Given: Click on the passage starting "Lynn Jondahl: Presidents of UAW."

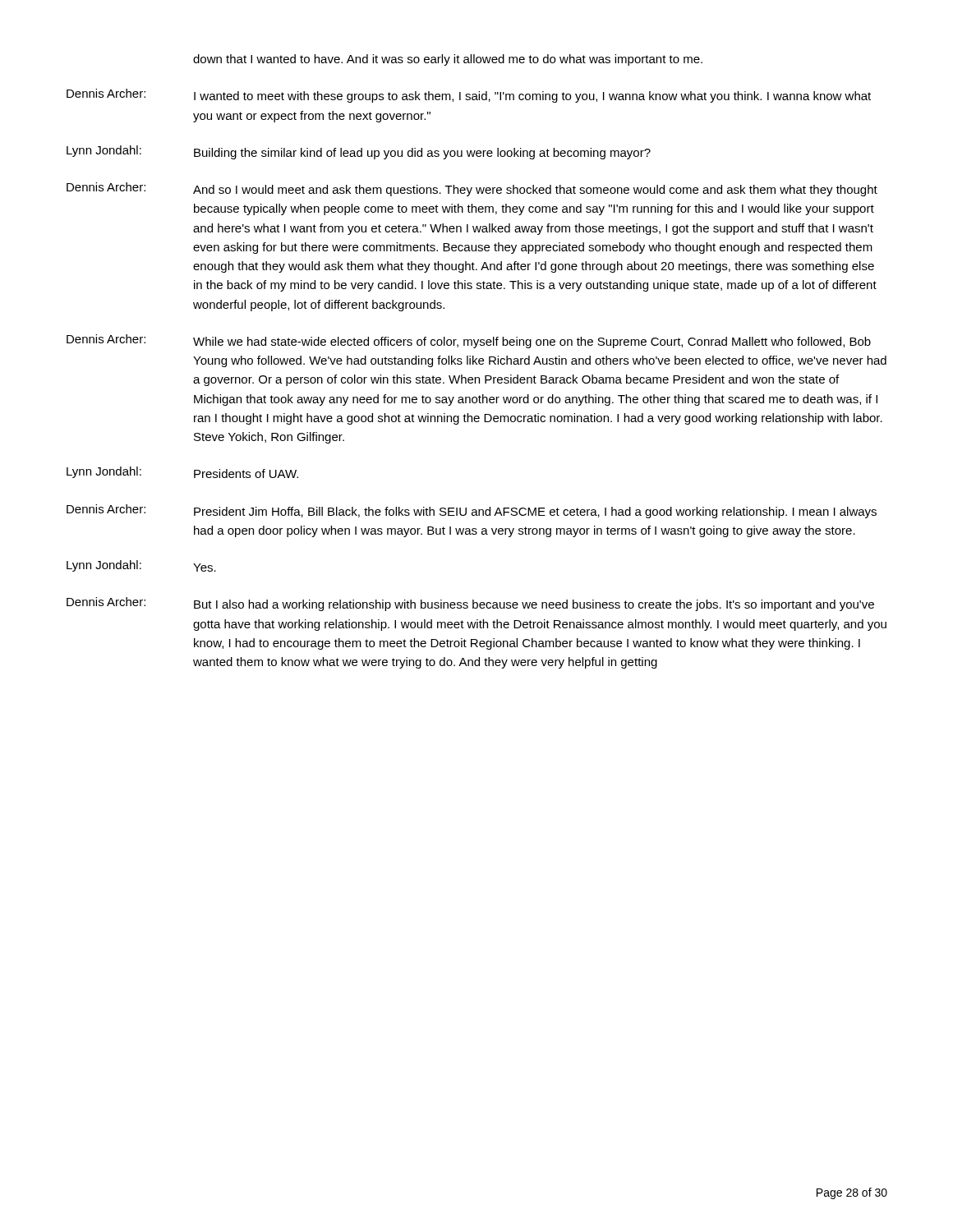Looking at the screenshot, I should coord(103,472).
